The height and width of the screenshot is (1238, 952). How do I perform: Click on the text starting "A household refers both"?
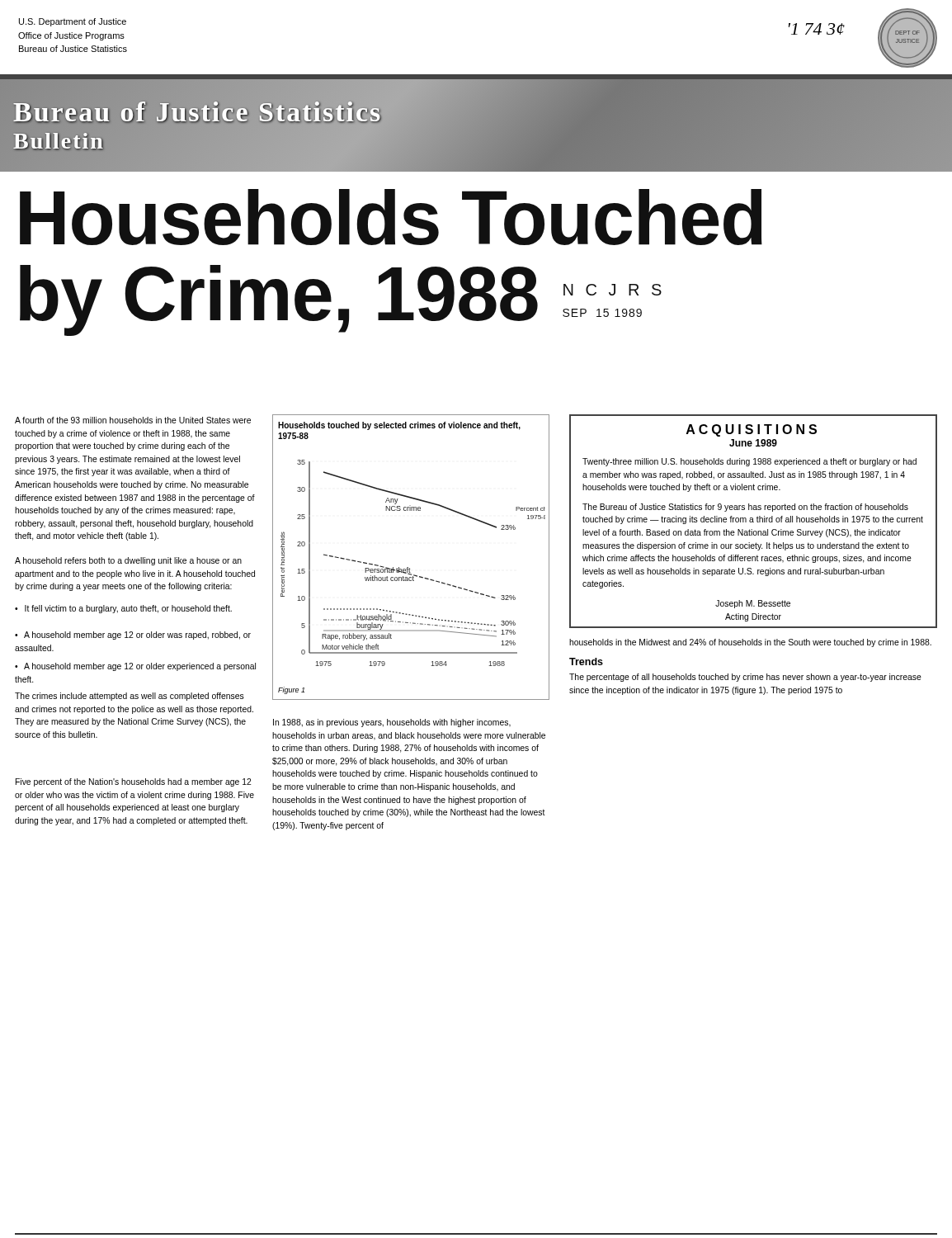point(137,574)
